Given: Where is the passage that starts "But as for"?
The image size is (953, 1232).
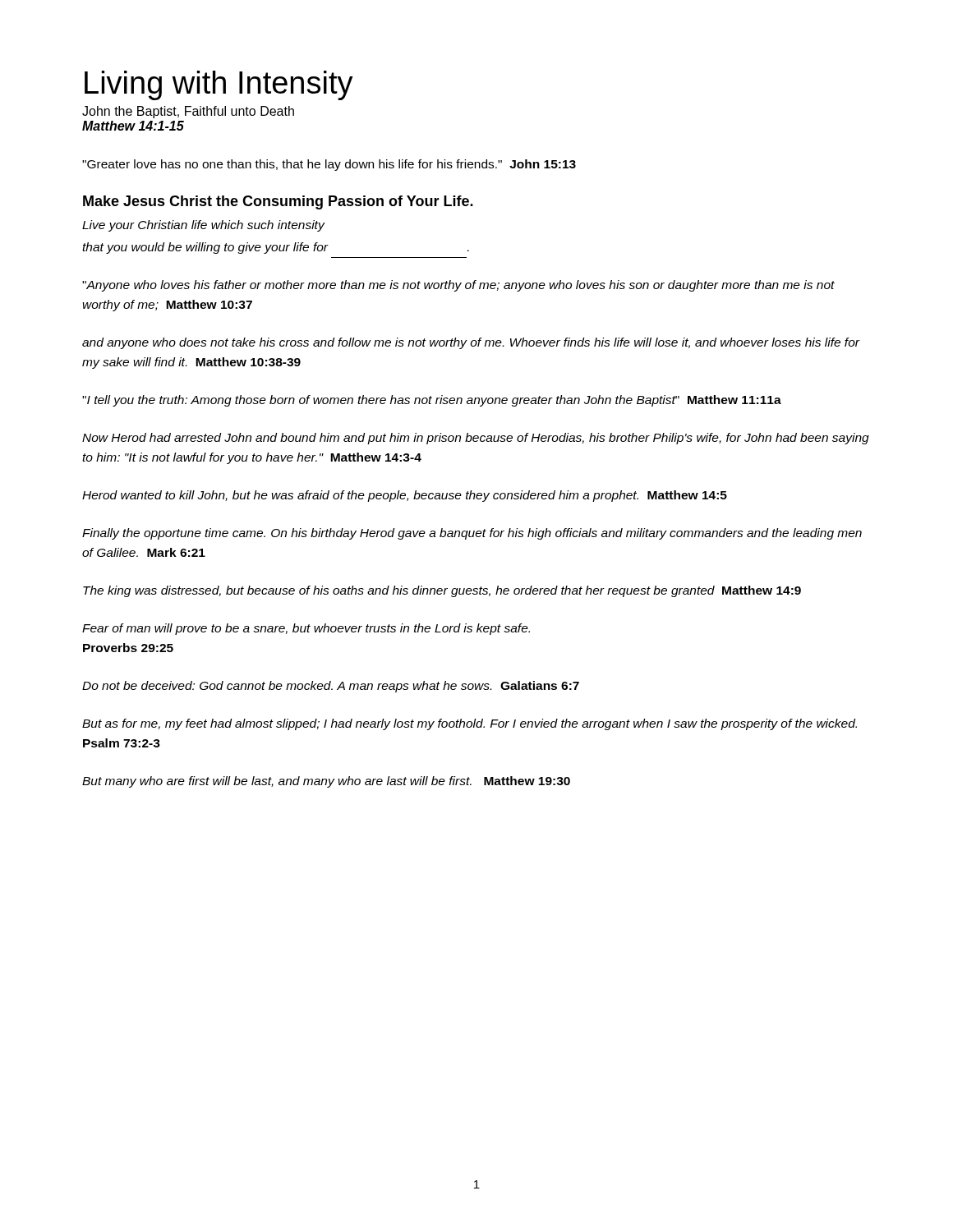Looking at the screenshot, I should tap(472, 733).
